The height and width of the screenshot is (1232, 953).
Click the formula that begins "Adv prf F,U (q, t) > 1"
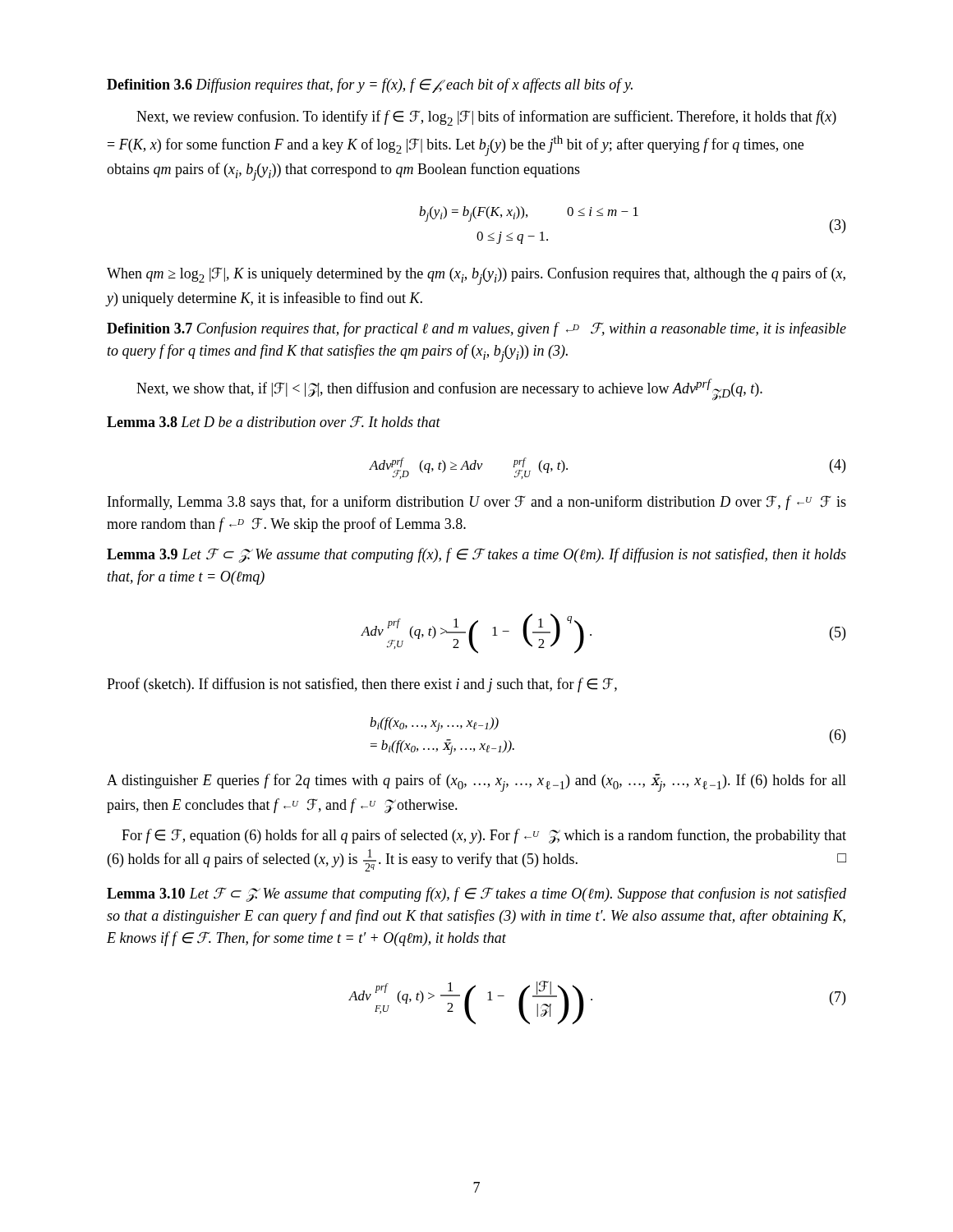point(575,997)
